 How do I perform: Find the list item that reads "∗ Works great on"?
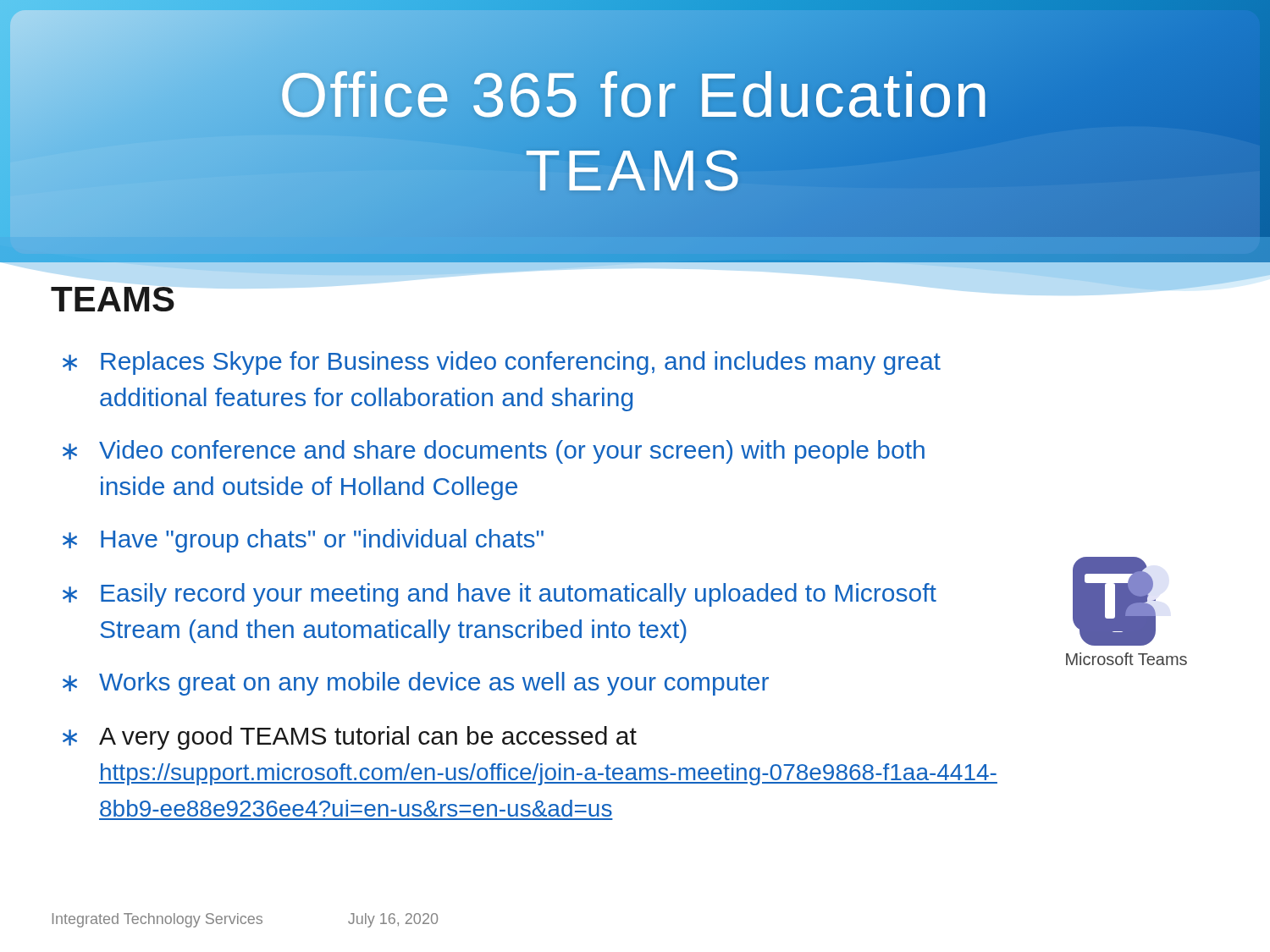pyautogui.click(x=414, y=683)
